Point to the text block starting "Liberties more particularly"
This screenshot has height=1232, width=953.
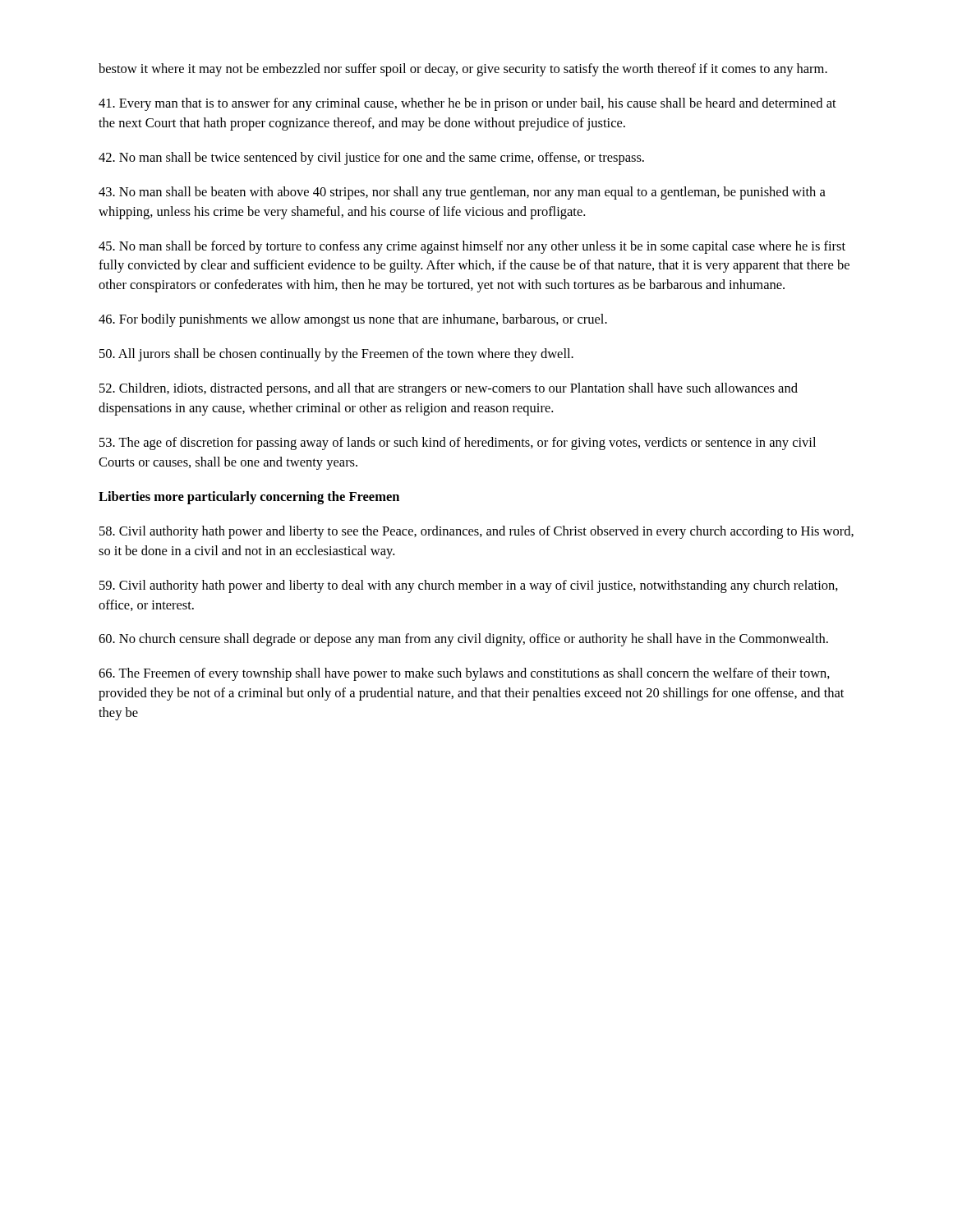pos(249,496)
